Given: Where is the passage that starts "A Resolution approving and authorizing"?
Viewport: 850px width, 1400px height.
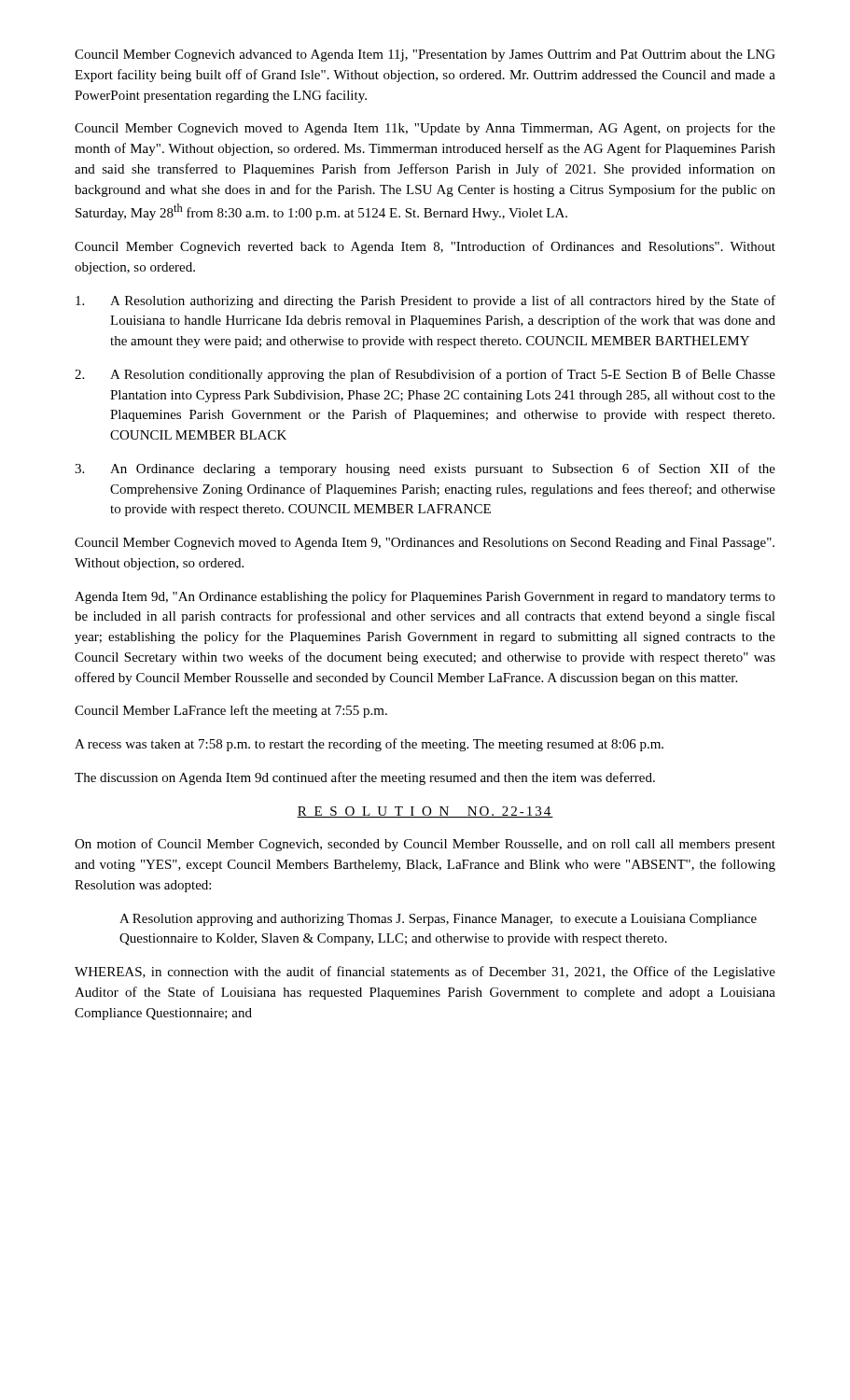Looking at the screenshot, I should coord(438,928).
